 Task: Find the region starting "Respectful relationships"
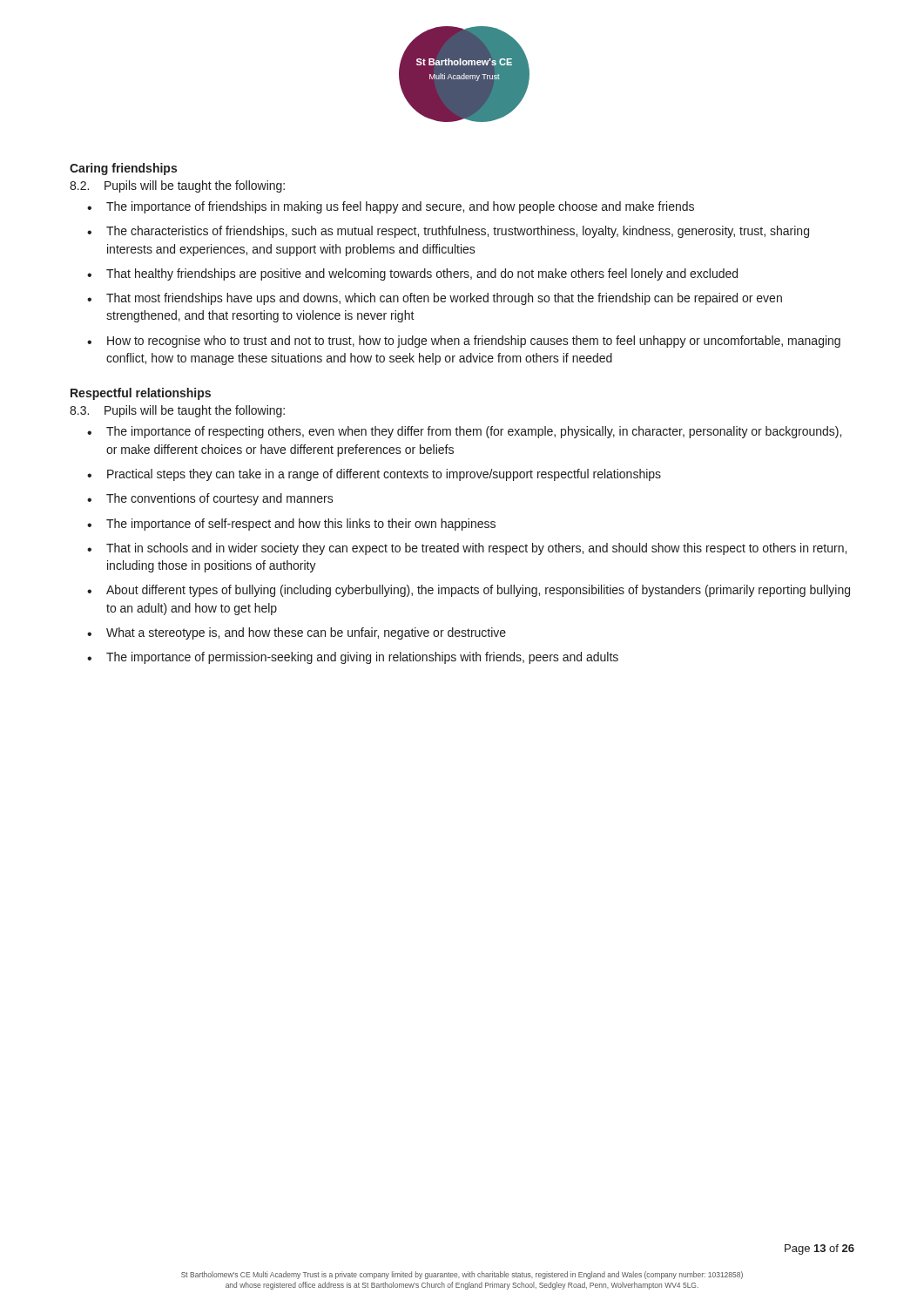pos(140,393)
